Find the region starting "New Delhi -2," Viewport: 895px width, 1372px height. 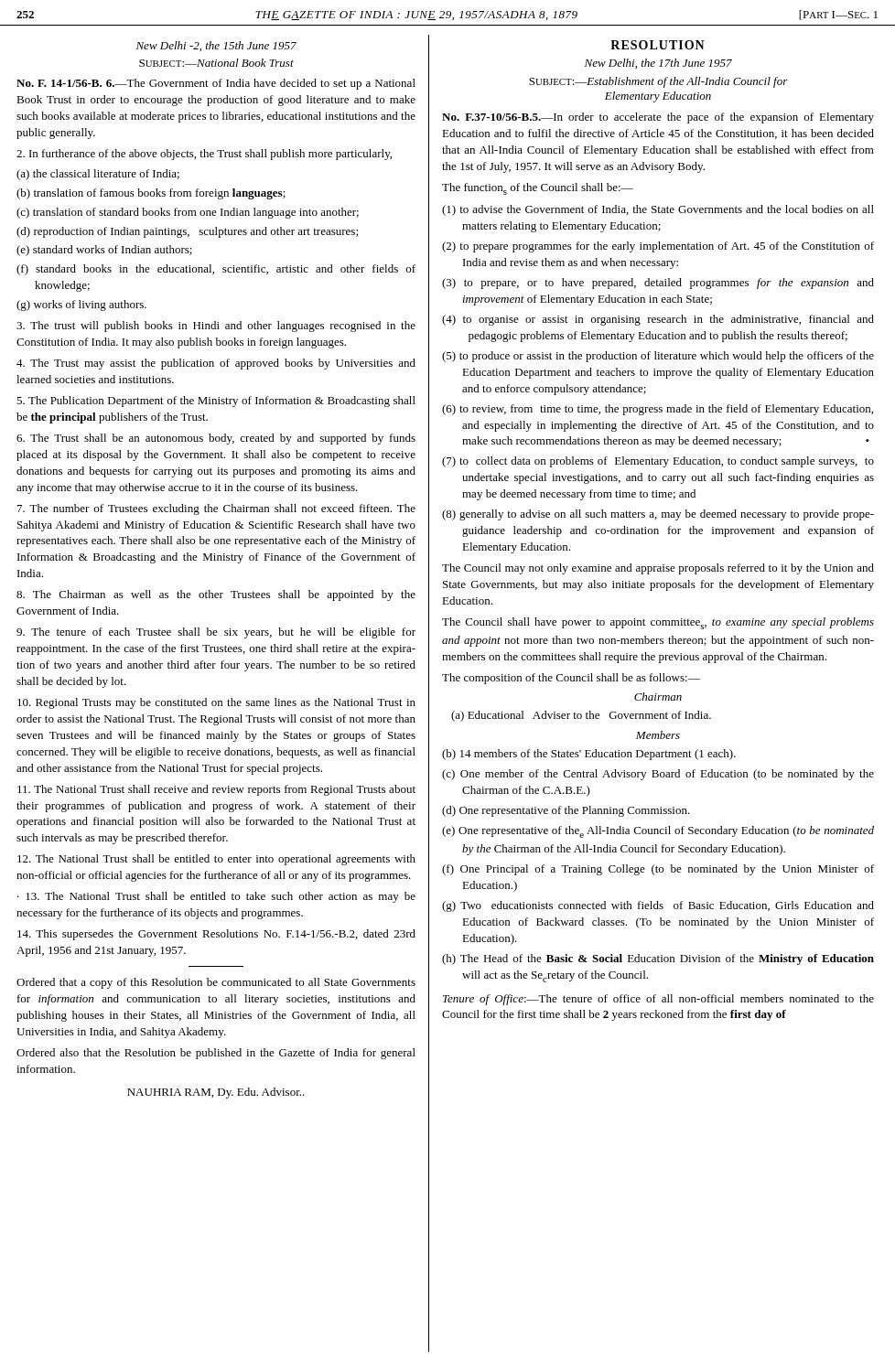(x=216, y=45)
